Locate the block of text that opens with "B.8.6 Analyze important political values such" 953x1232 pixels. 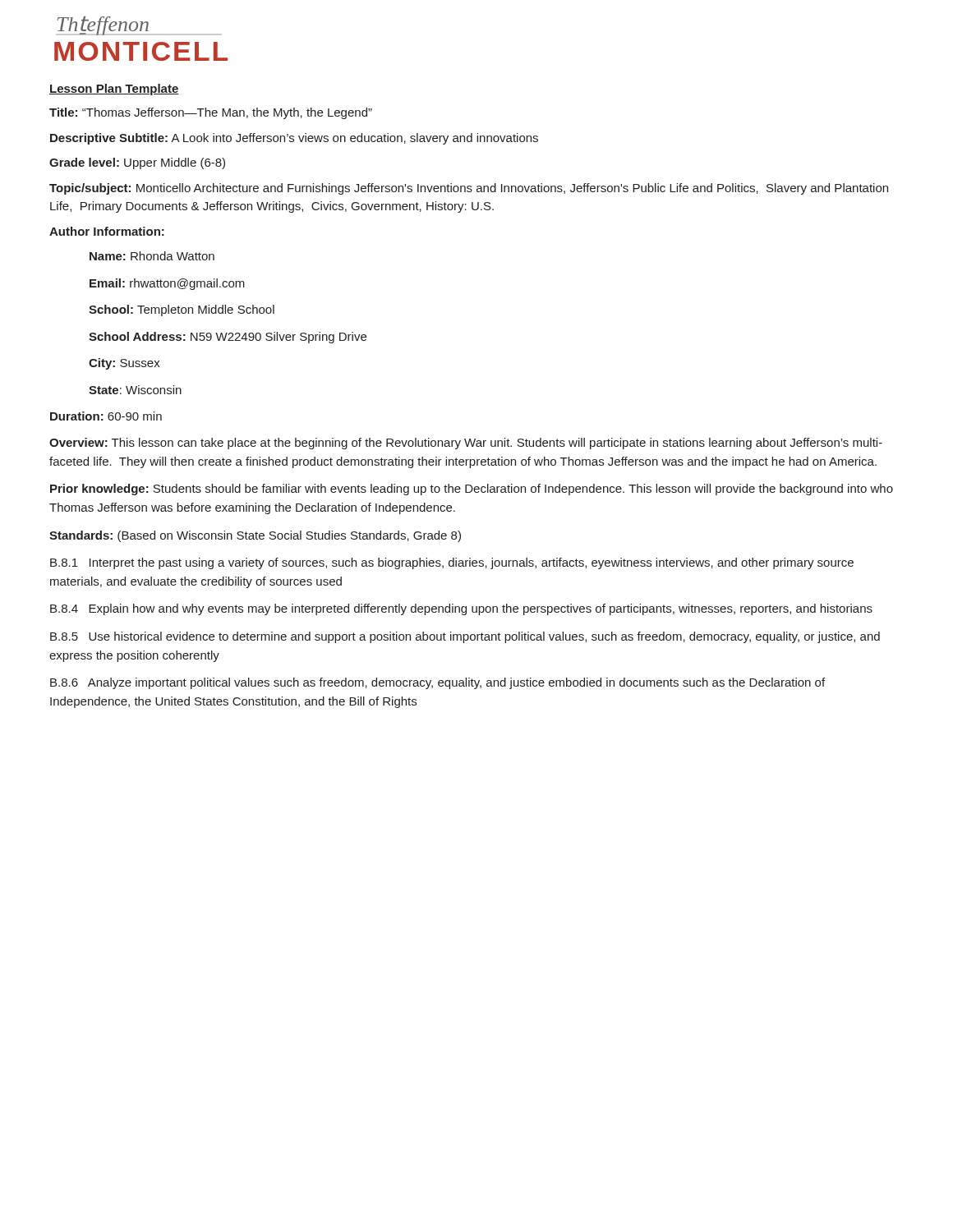click(x=437, y=692)
